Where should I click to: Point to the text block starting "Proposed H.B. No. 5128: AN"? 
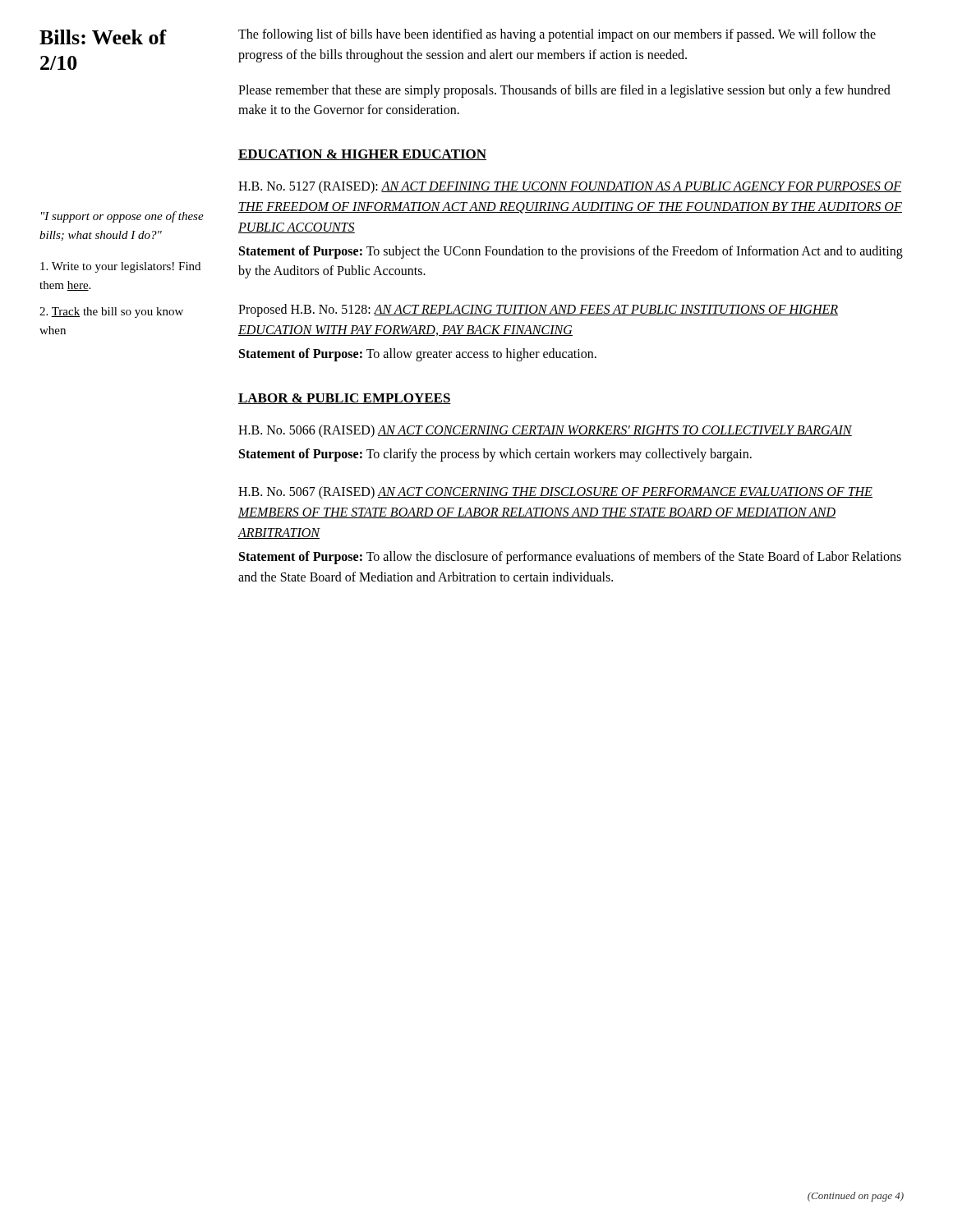(x=575, y=332)
